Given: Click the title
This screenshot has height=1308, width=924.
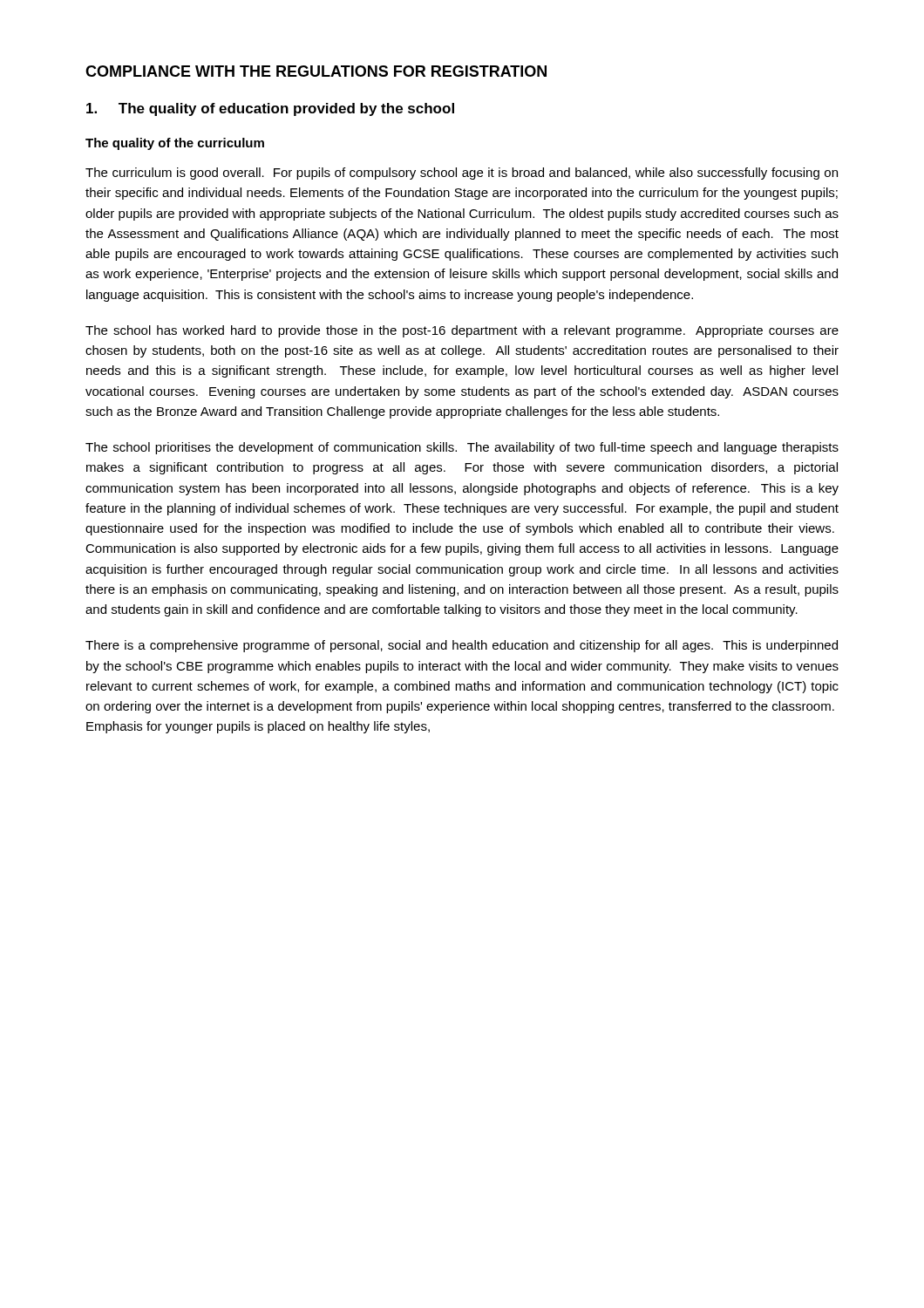Looking at the screenshot, I should [317, 71].
